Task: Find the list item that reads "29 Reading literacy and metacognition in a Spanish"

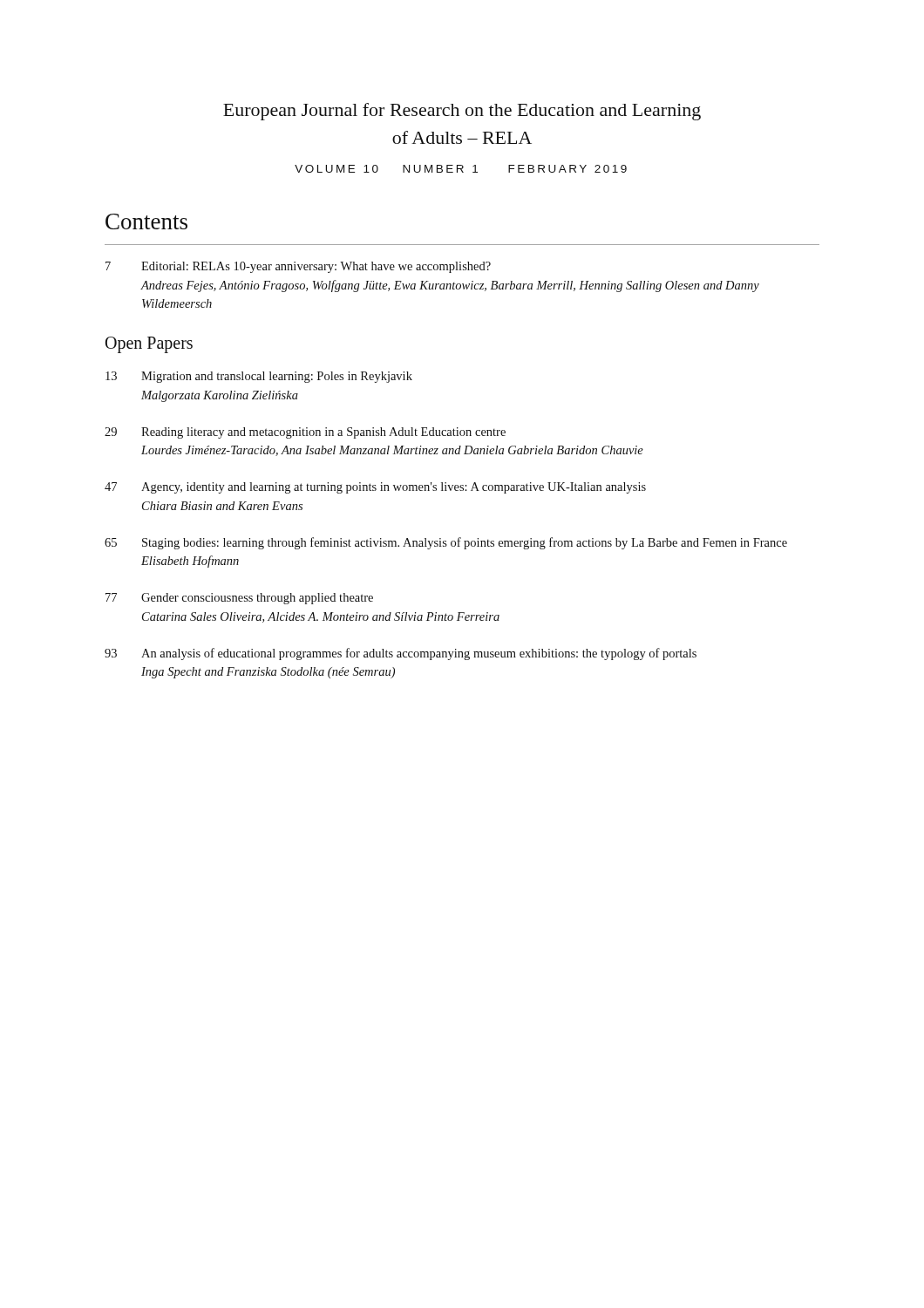Action: tap(374, 441)
